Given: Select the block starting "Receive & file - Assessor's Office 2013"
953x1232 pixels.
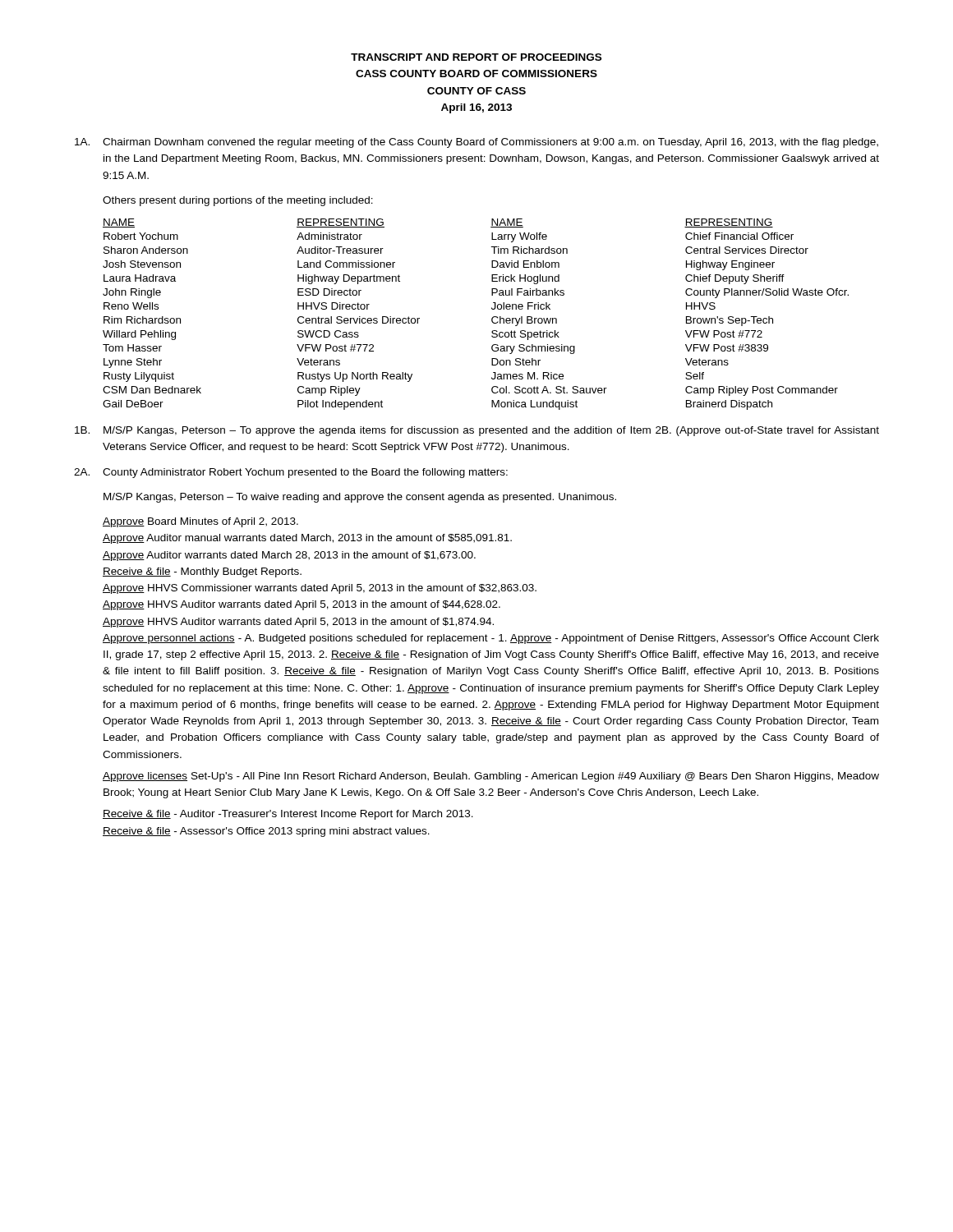Looking at the screenshot, I should point(266,830).
